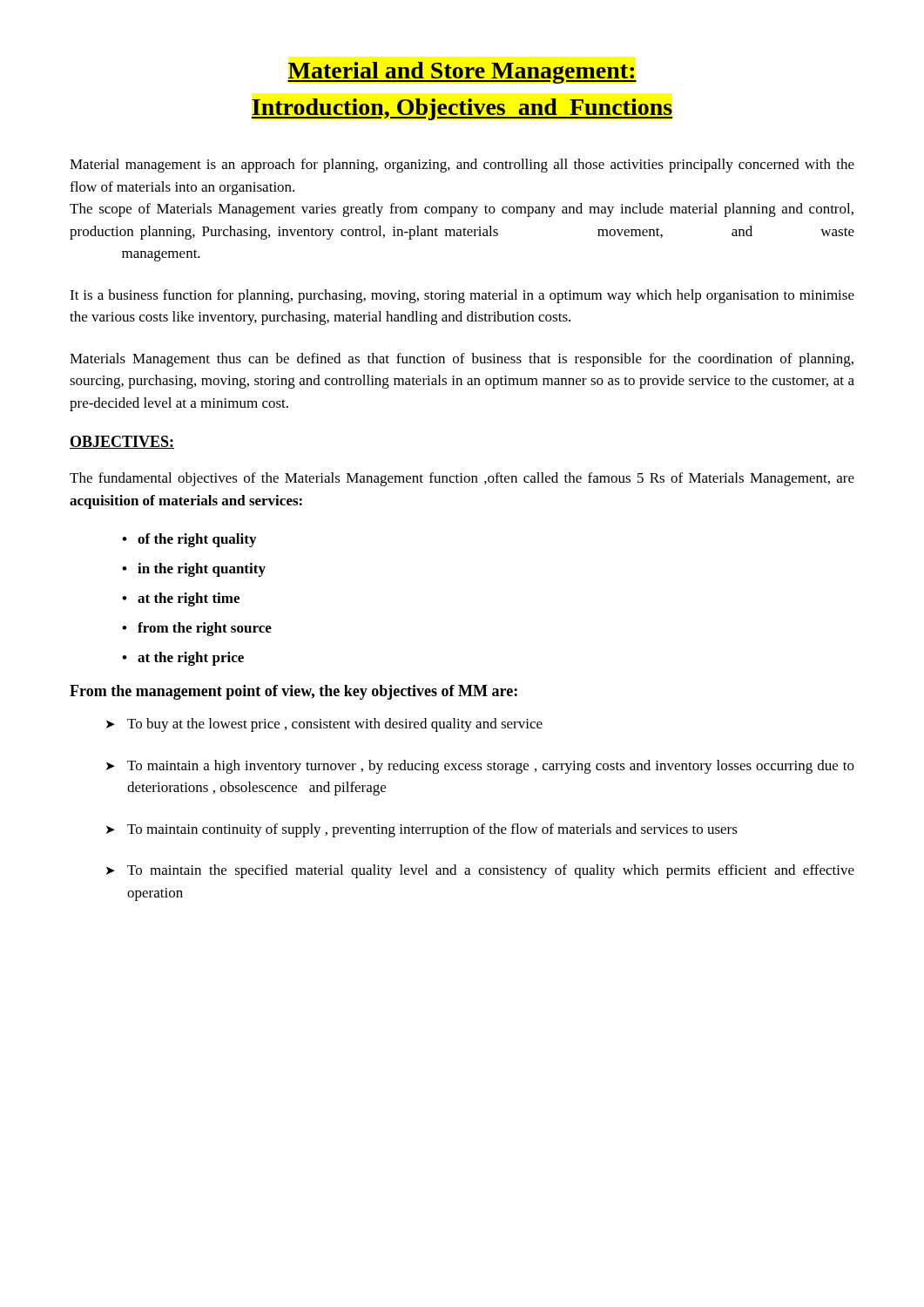Click on the list item that reads "To maintain the specified"
This screenshot has width=924, height=1307.
tap(491, 881)
